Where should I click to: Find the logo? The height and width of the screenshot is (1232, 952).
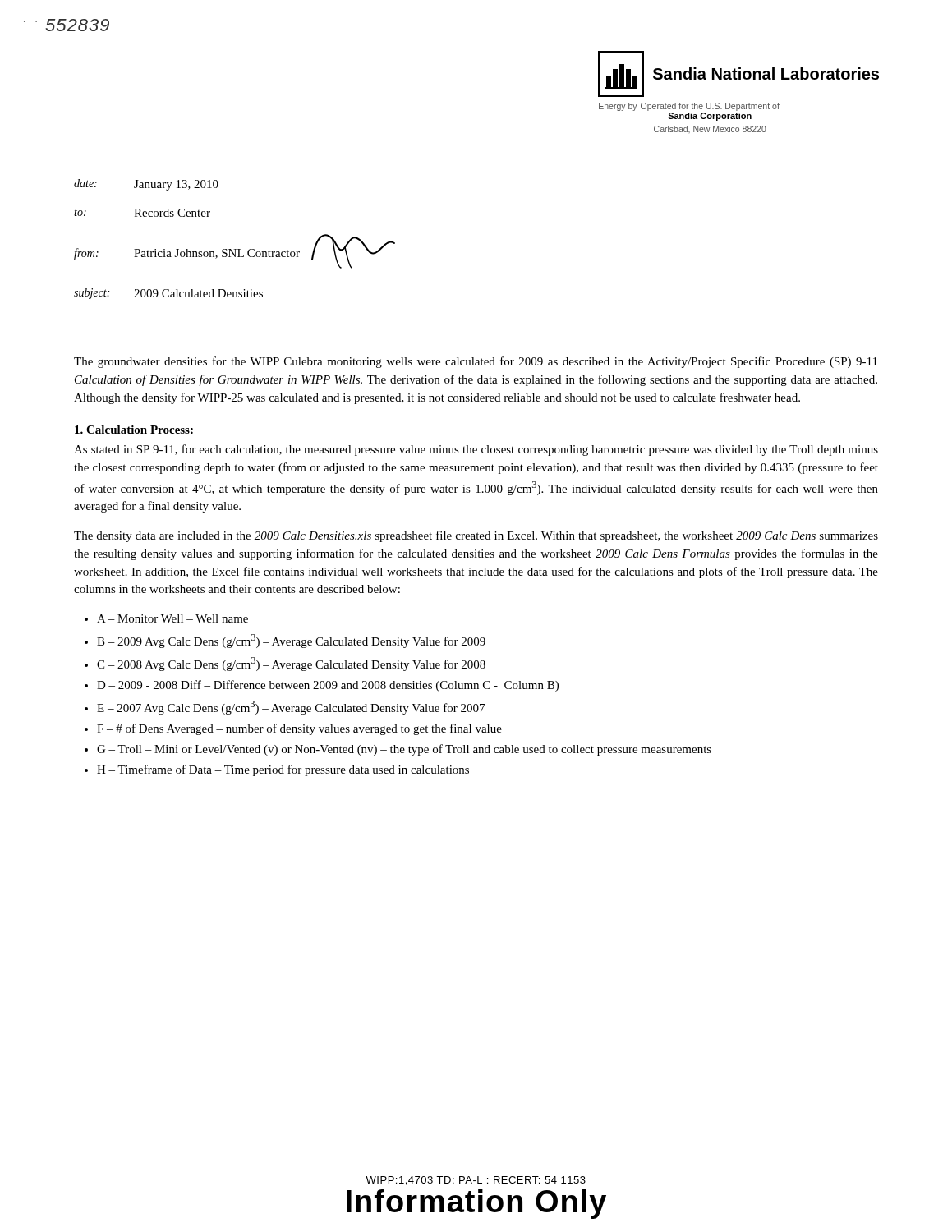click(739, 92)
